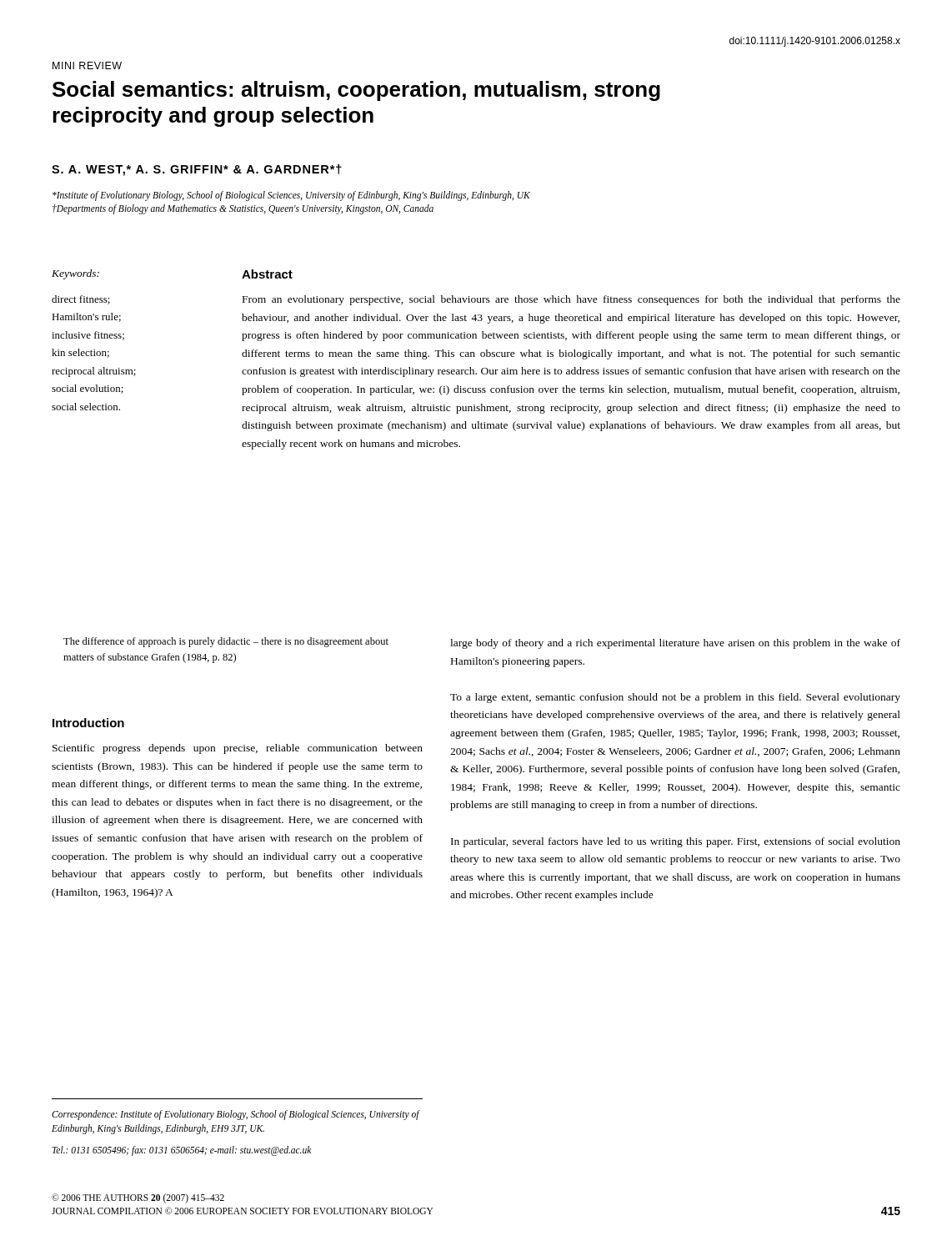Click on the block starting "large body of theory and a rich"
Viewport: 952px width, 1251px height.
(x=675, y=769)
